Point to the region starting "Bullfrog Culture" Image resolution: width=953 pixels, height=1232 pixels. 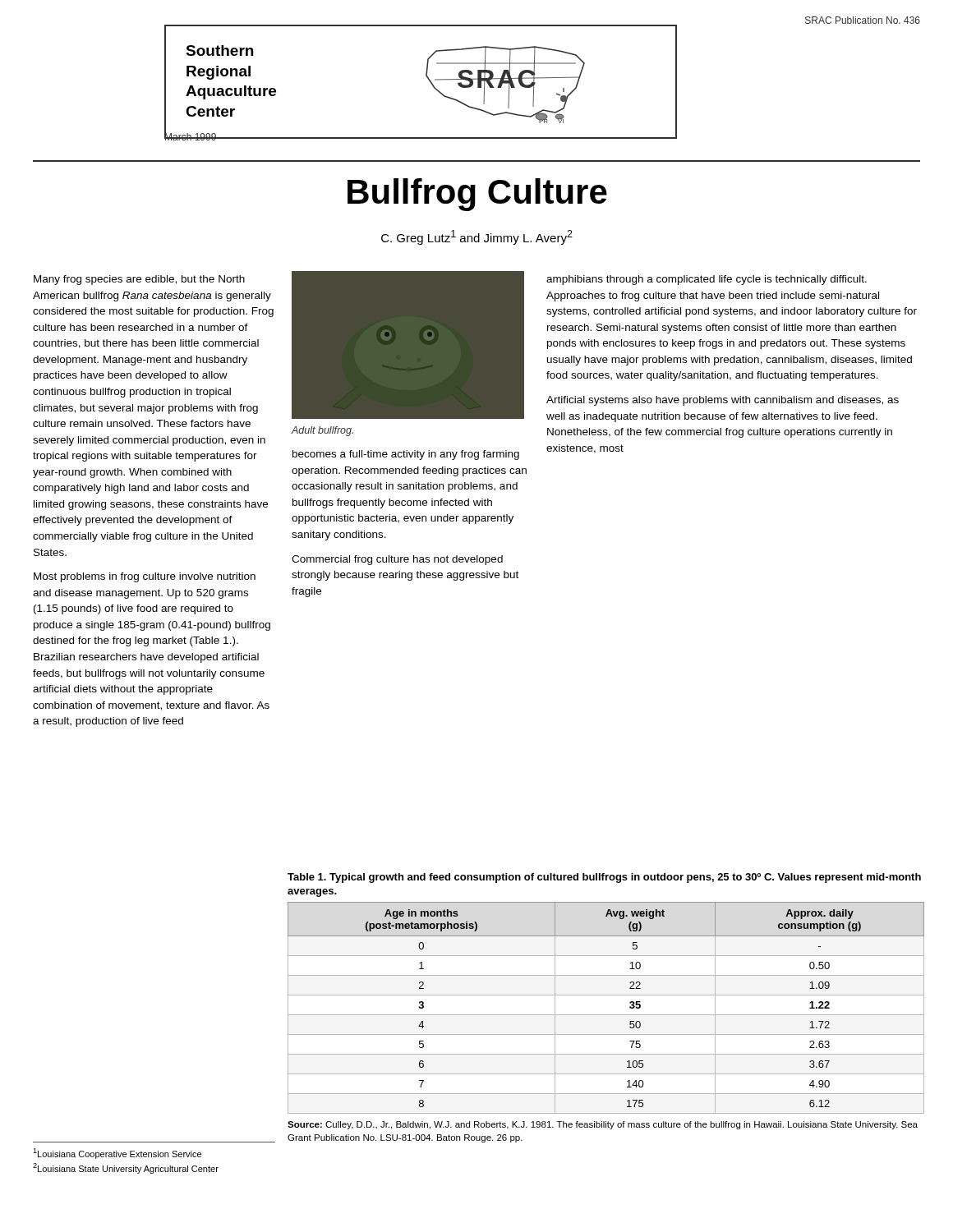[x=476, y=192]
